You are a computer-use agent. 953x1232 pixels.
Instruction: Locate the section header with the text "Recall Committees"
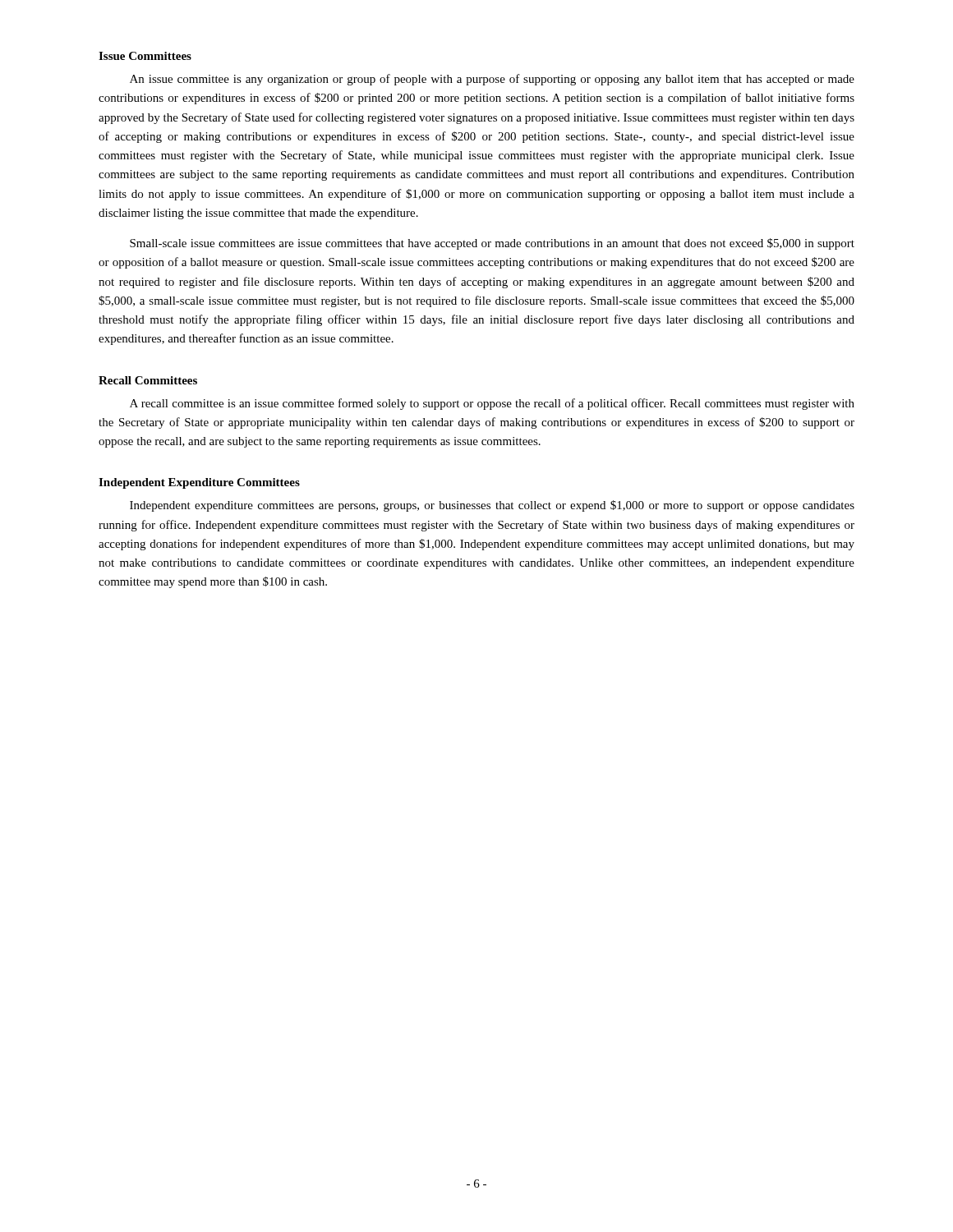[148, 380]
